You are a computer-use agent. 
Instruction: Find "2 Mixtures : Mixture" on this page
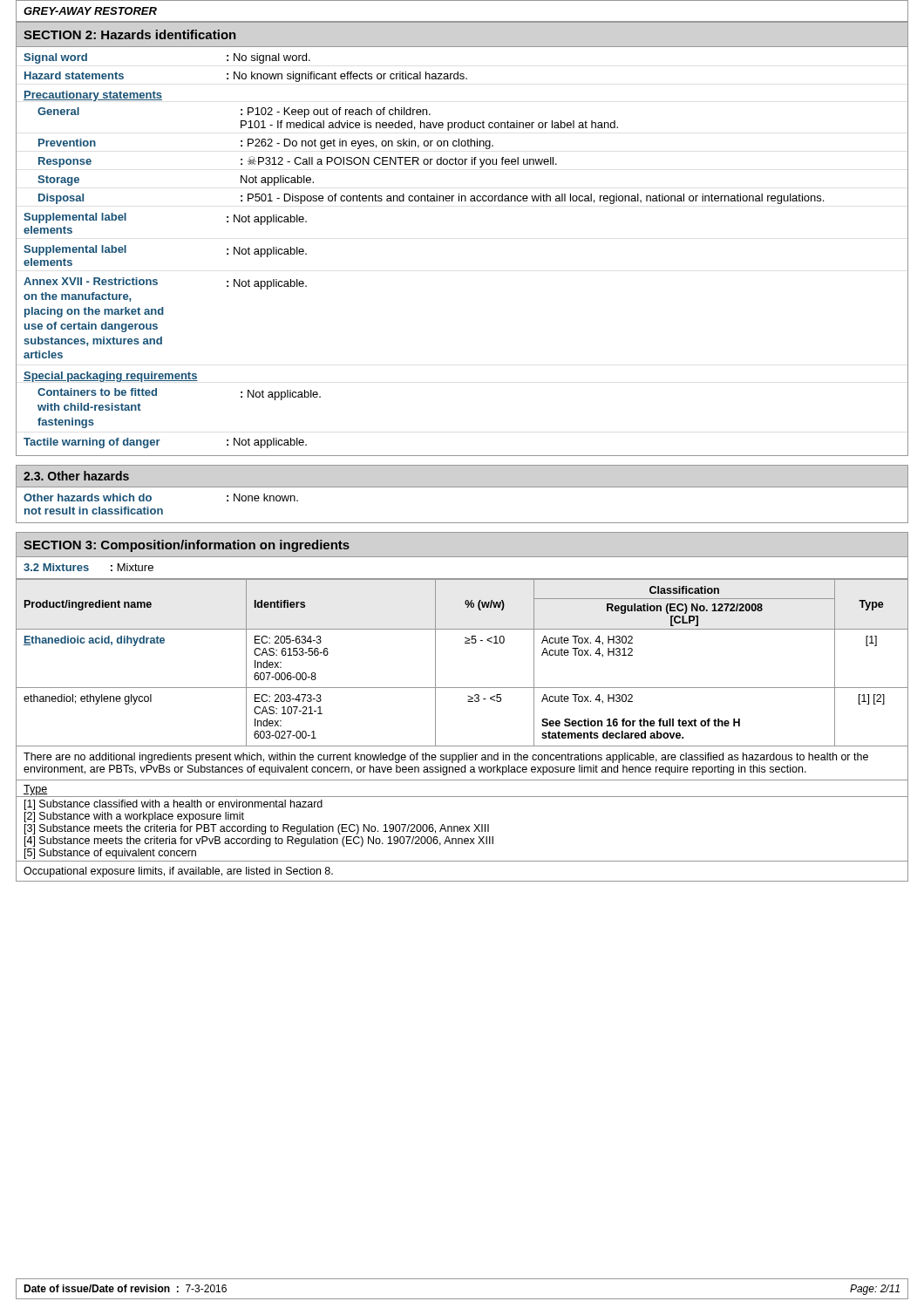point(89,567)
